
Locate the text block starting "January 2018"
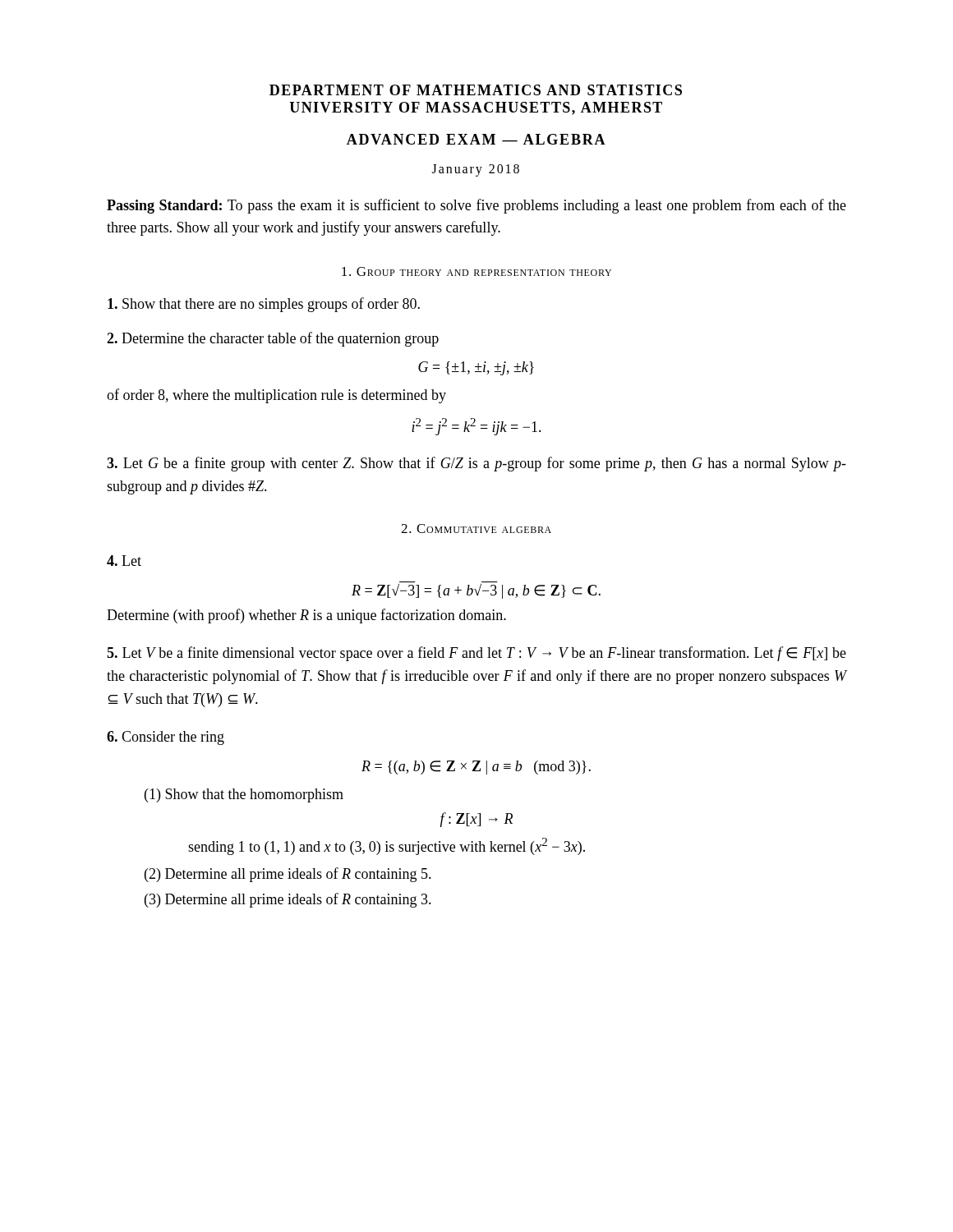(476, 169)
